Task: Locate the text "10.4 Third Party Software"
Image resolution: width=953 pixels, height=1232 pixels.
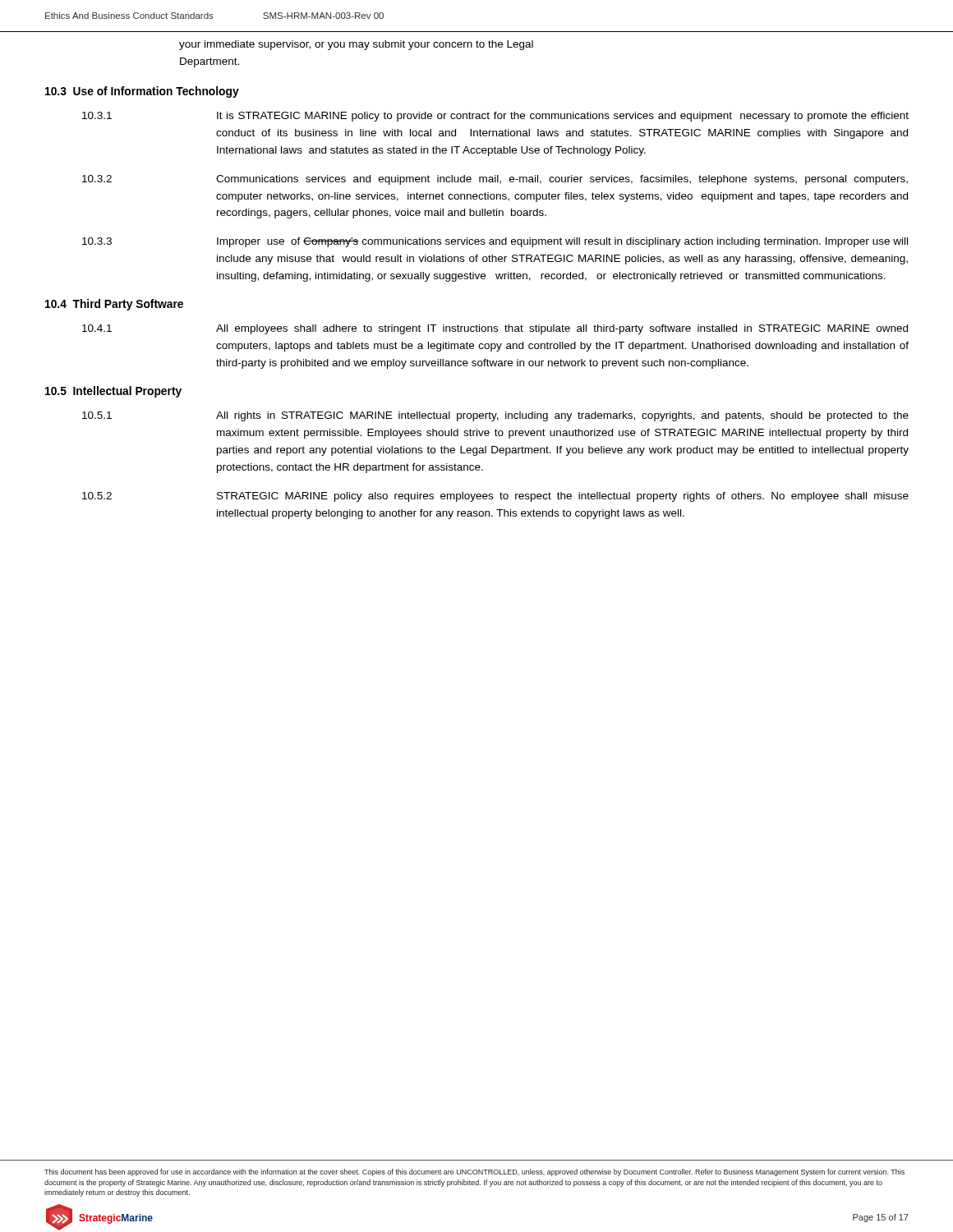Action: (x=114, y=304)
